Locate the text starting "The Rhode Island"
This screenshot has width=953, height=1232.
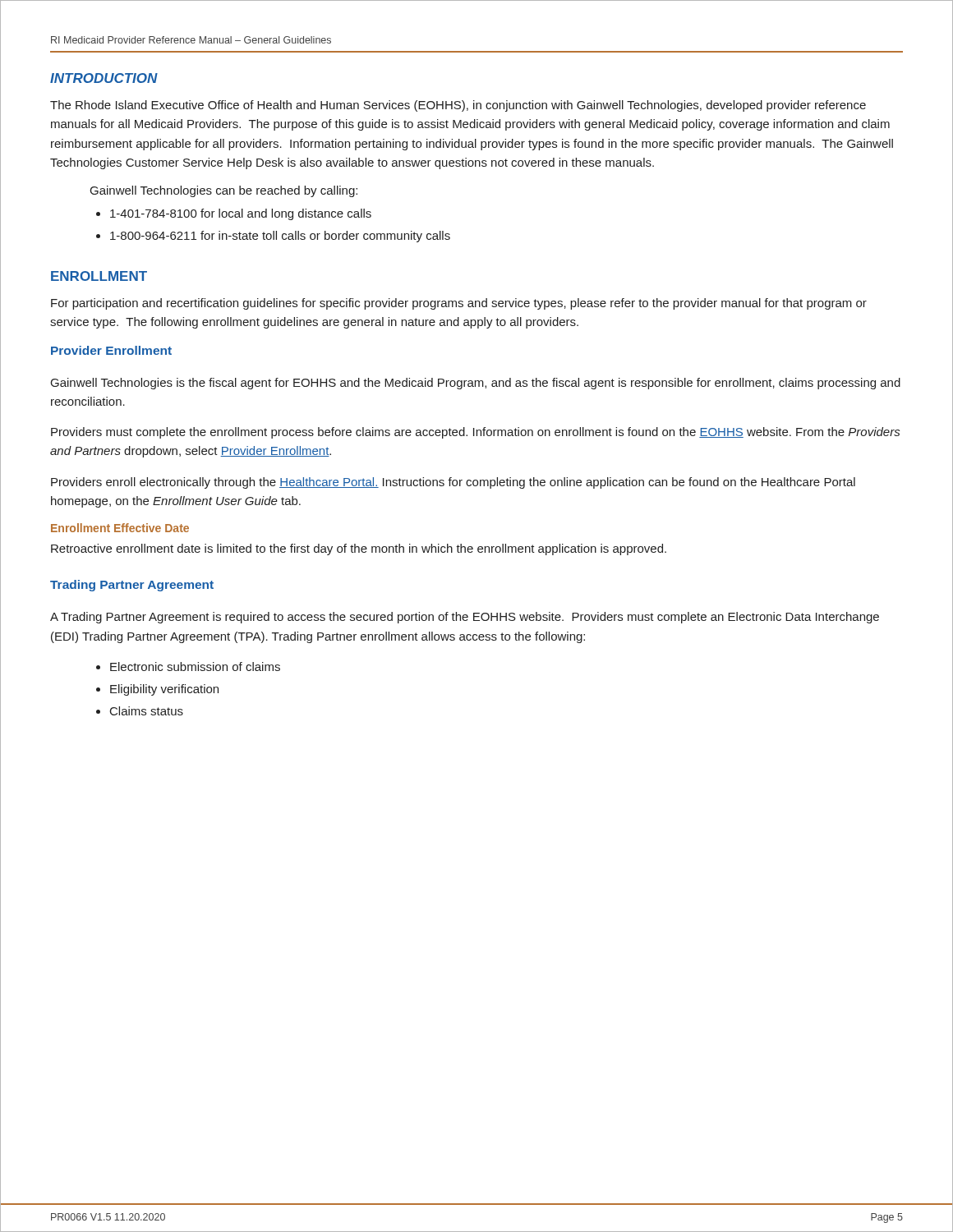[472, 133]
